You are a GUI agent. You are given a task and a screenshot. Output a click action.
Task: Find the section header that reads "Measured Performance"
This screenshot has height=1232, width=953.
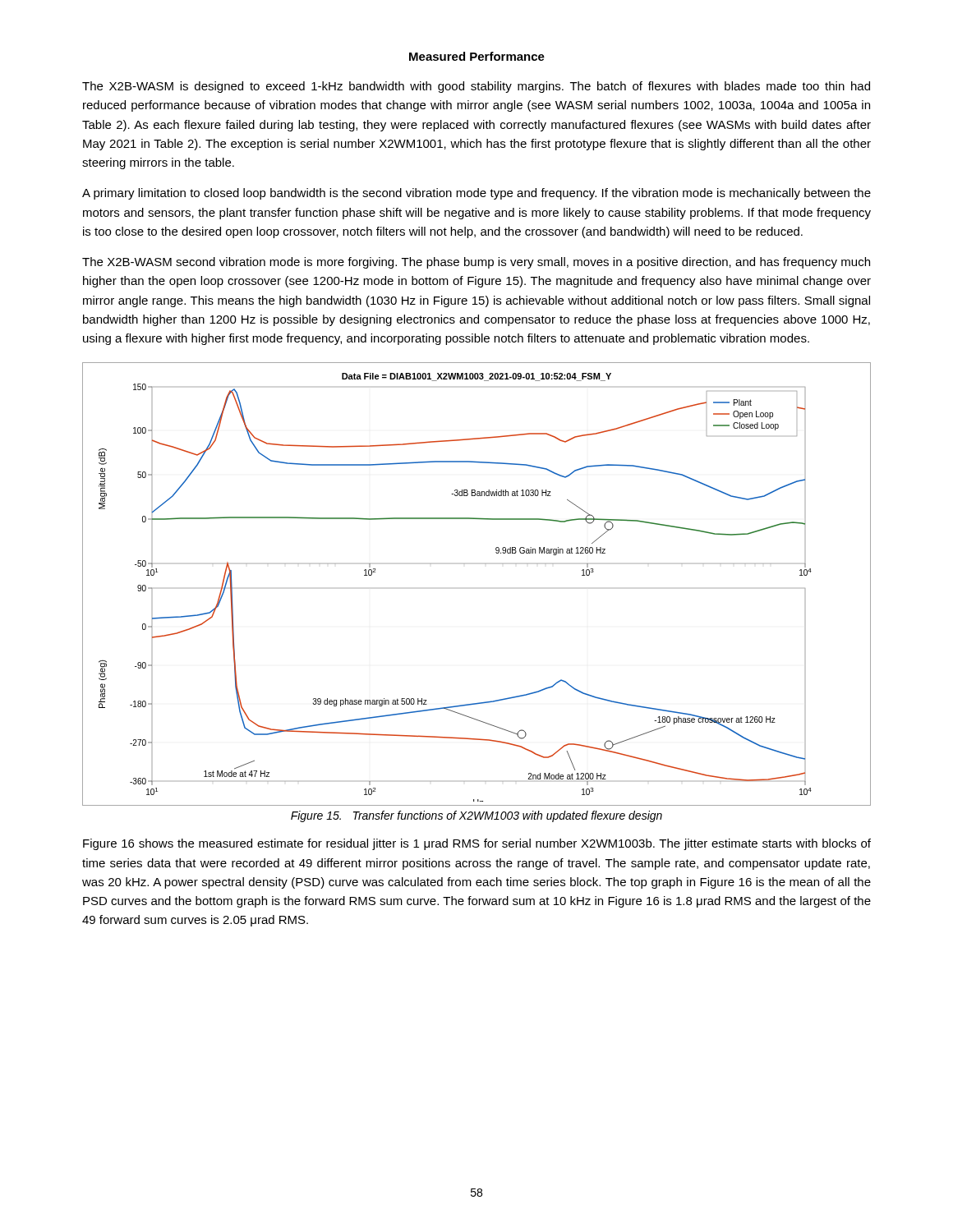476,56
